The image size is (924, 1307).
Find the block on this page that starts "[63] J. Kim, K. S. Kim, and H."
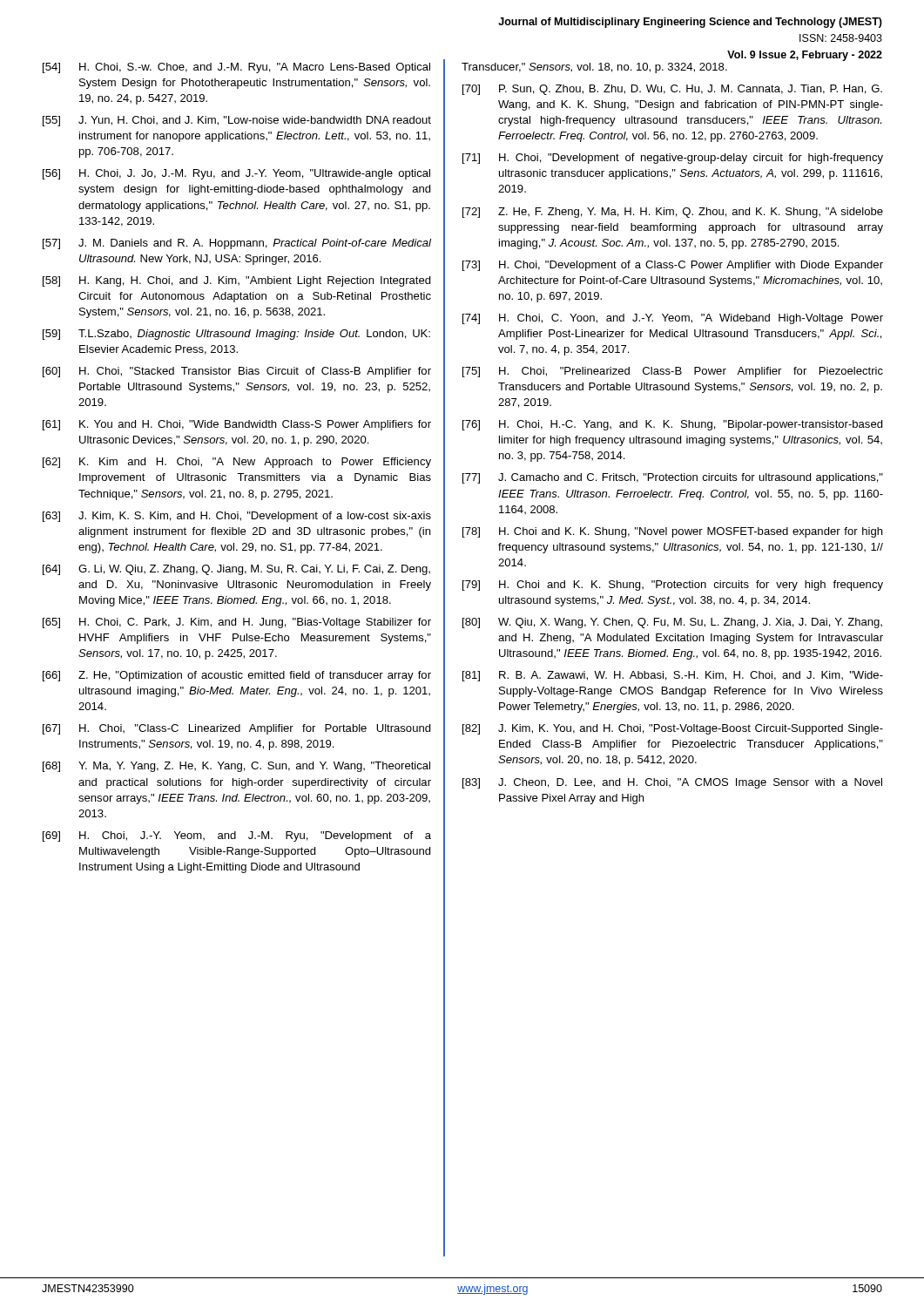(236, 531)
